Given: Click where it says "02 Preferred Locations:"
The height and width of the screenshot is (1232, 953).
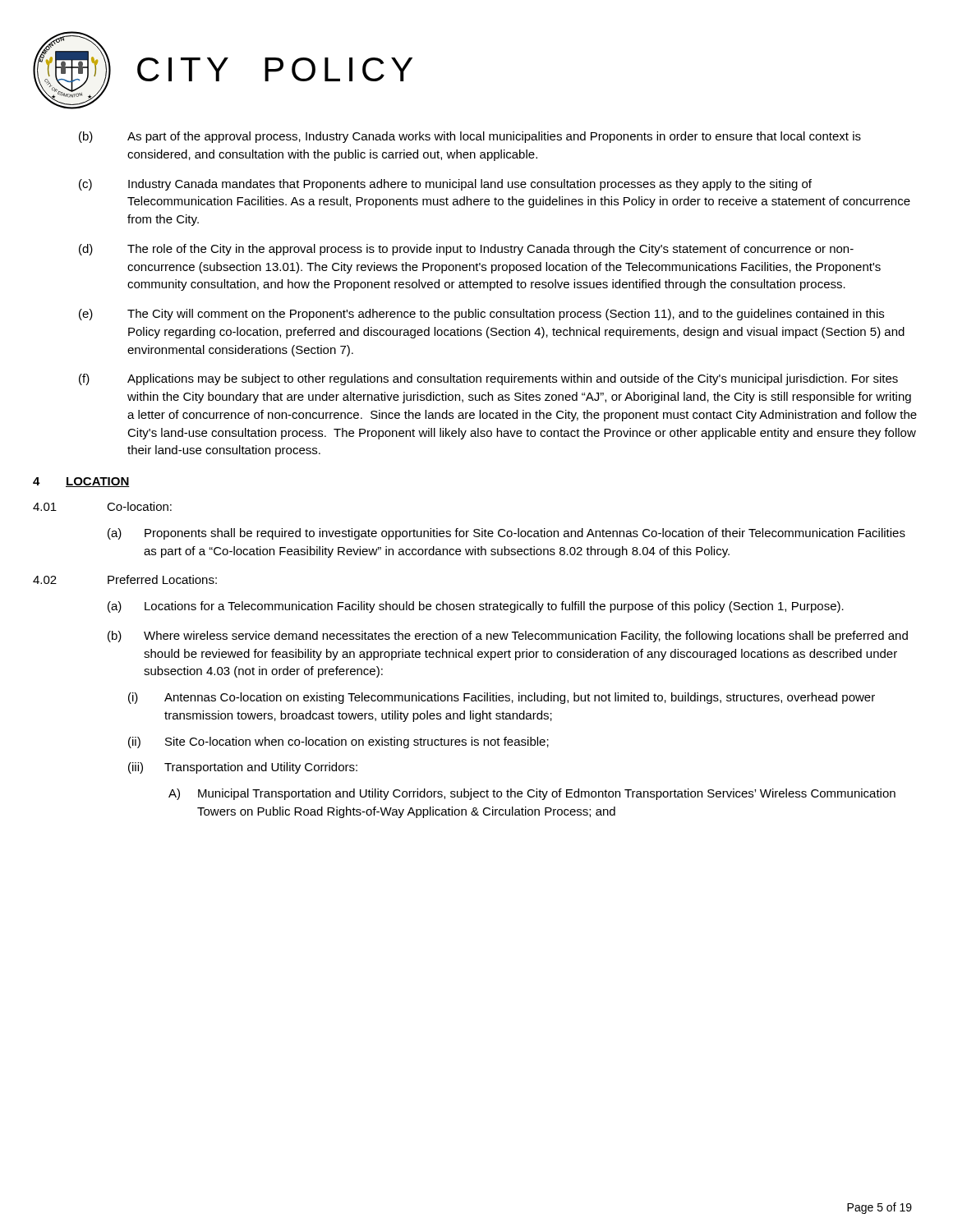Looking at the screenshot, I should [x=125, y=579].
